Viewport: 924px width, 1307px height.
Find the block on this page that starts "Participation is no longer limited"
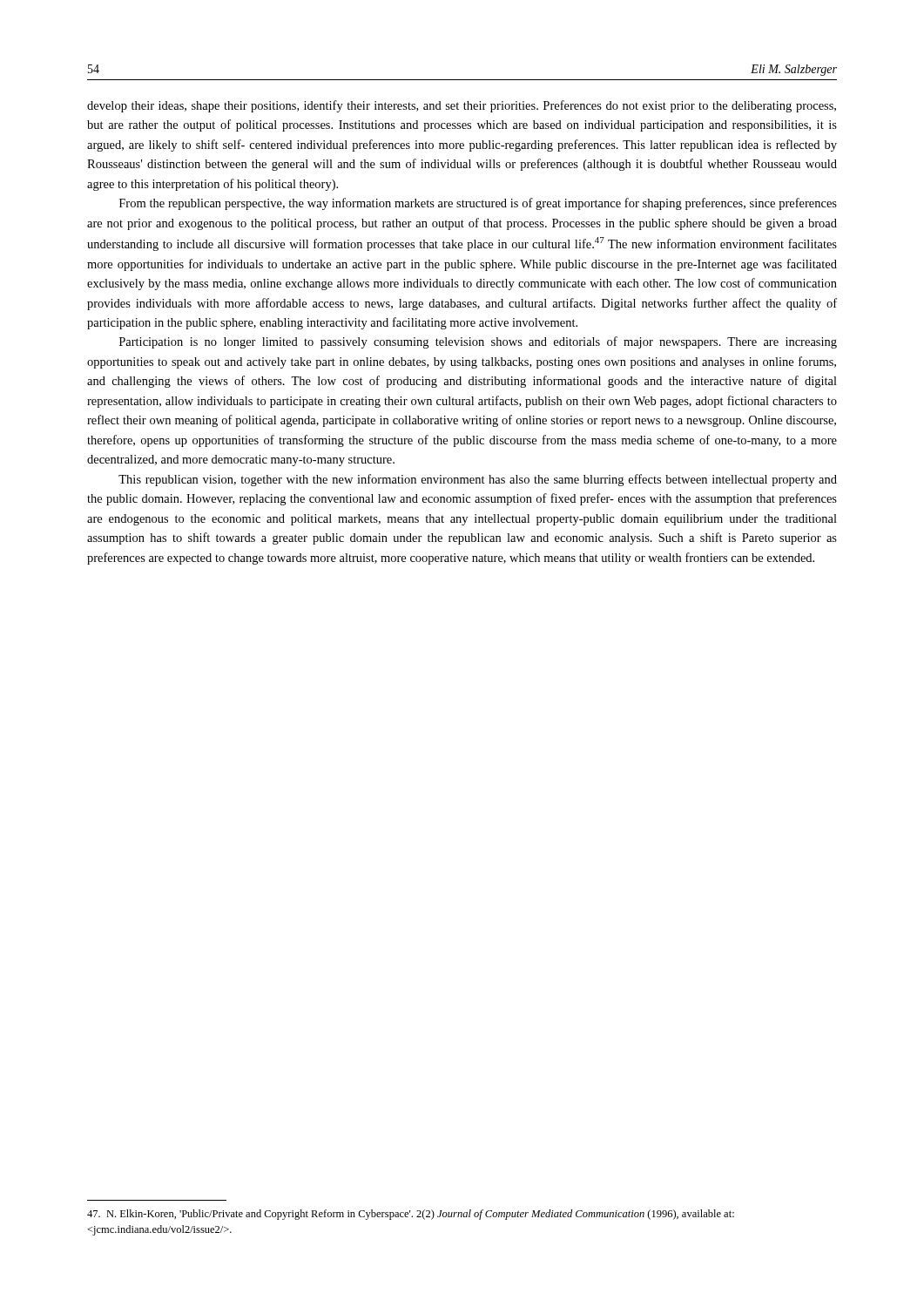[x=462, y=401]
